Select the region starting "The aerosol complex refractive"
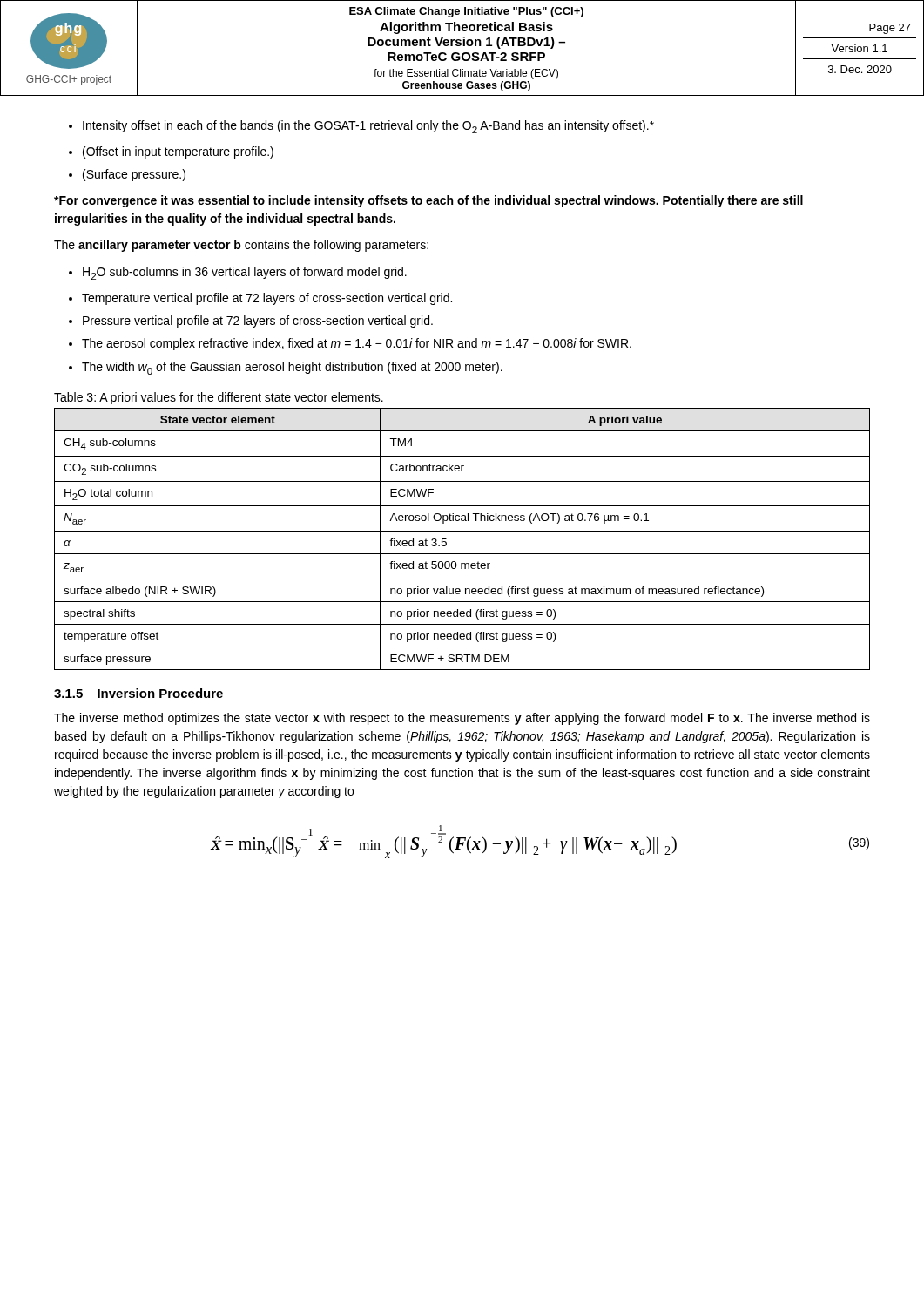This screenshot has height=1307, width=924. tap(462, 344)
